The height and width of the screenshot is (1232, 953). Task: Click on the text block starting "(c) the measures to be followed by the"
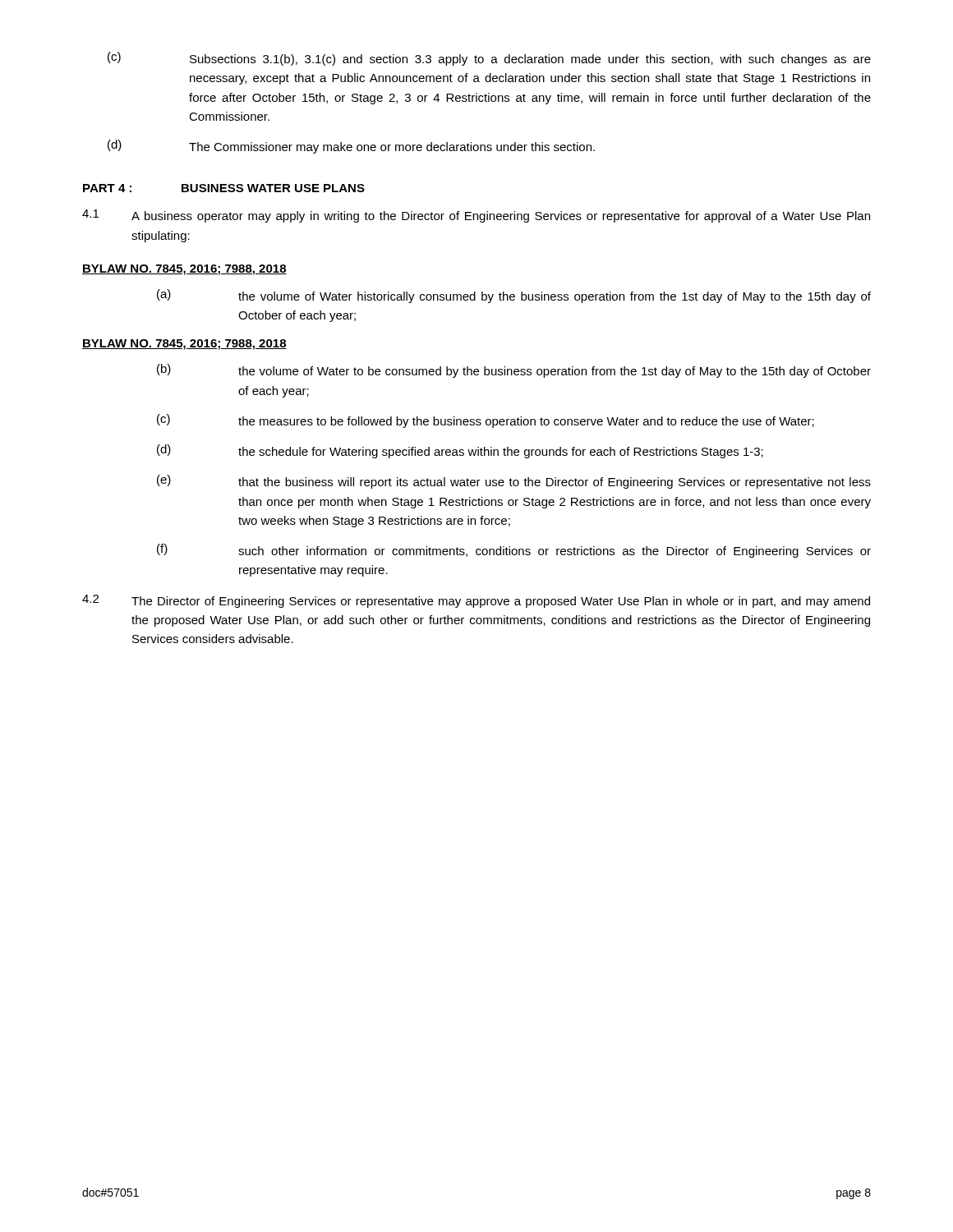[x=501, y=421]
